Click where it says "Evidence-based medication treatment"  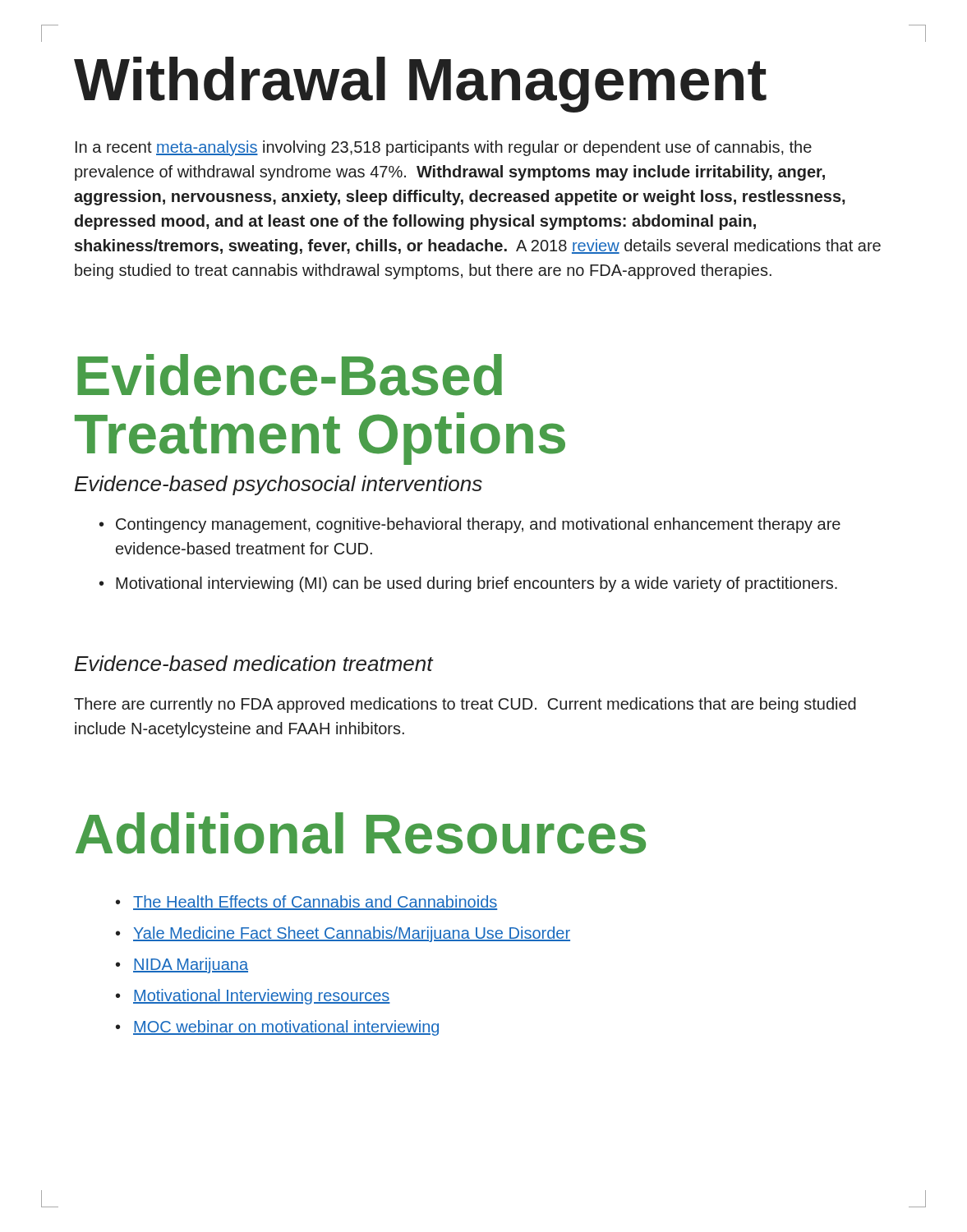click(x=254, y=663)
